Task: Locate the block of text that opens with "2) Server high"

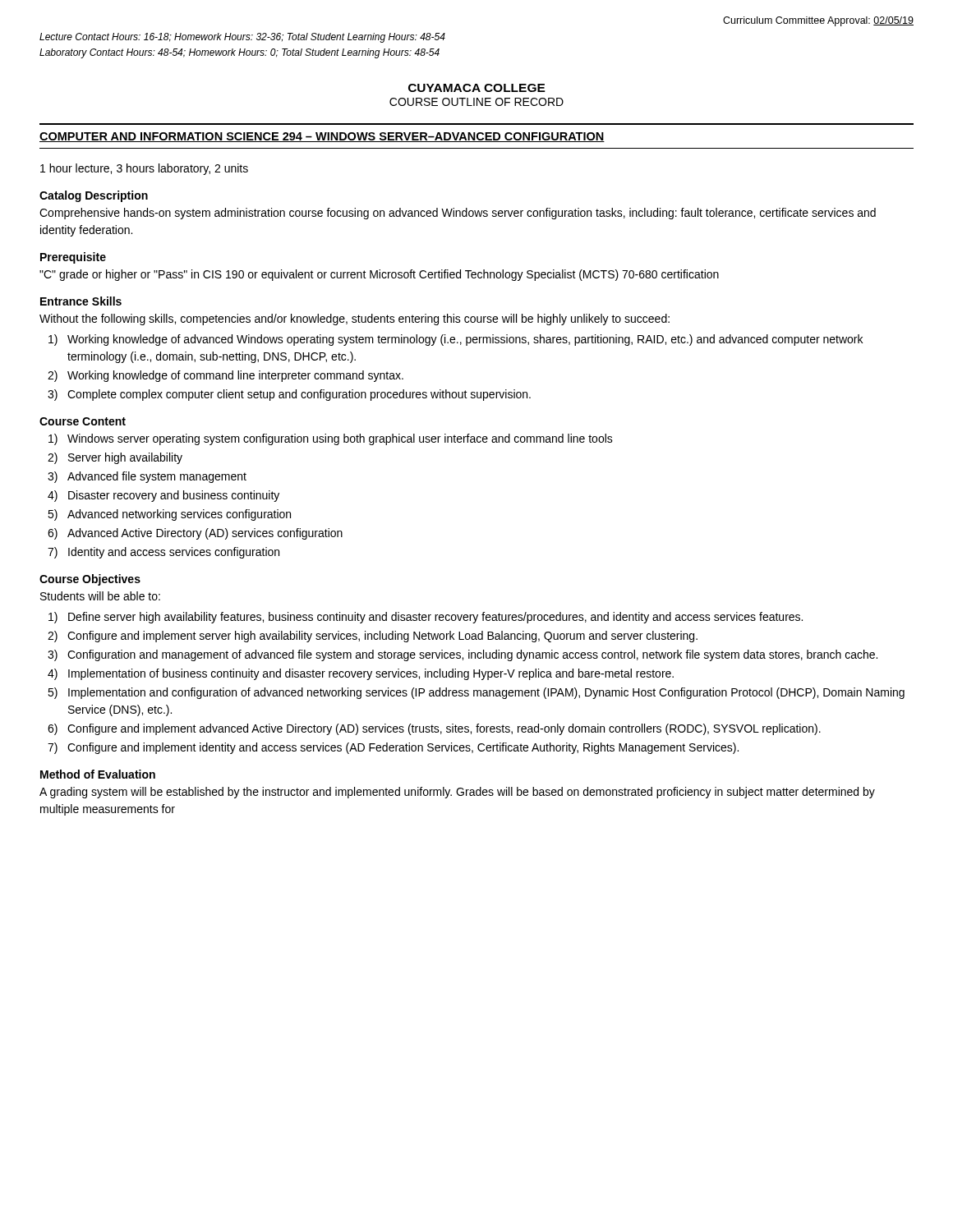Action: (x=115, y=458)
